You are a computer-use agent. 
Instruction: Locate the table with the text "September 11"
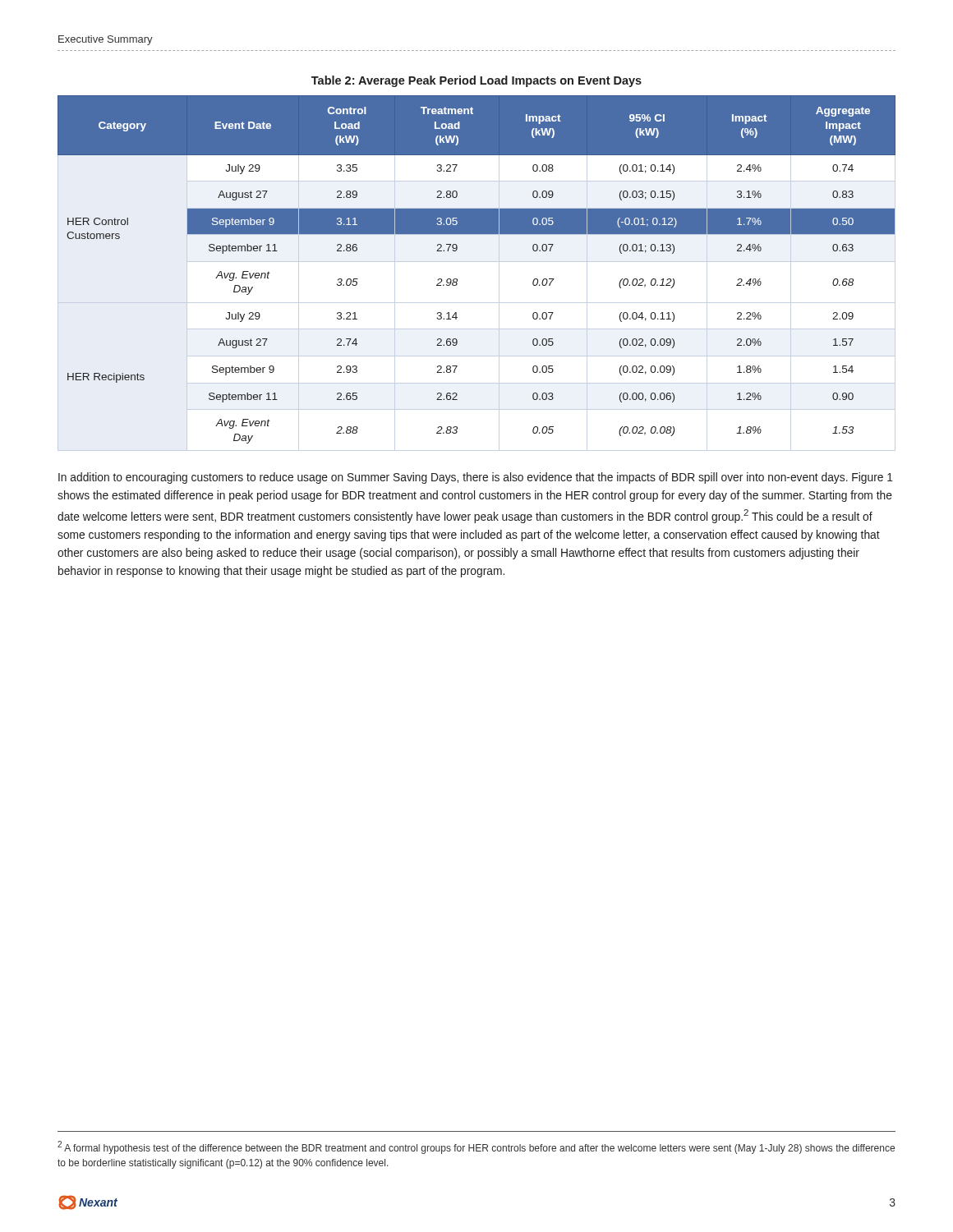coord(476,273)
